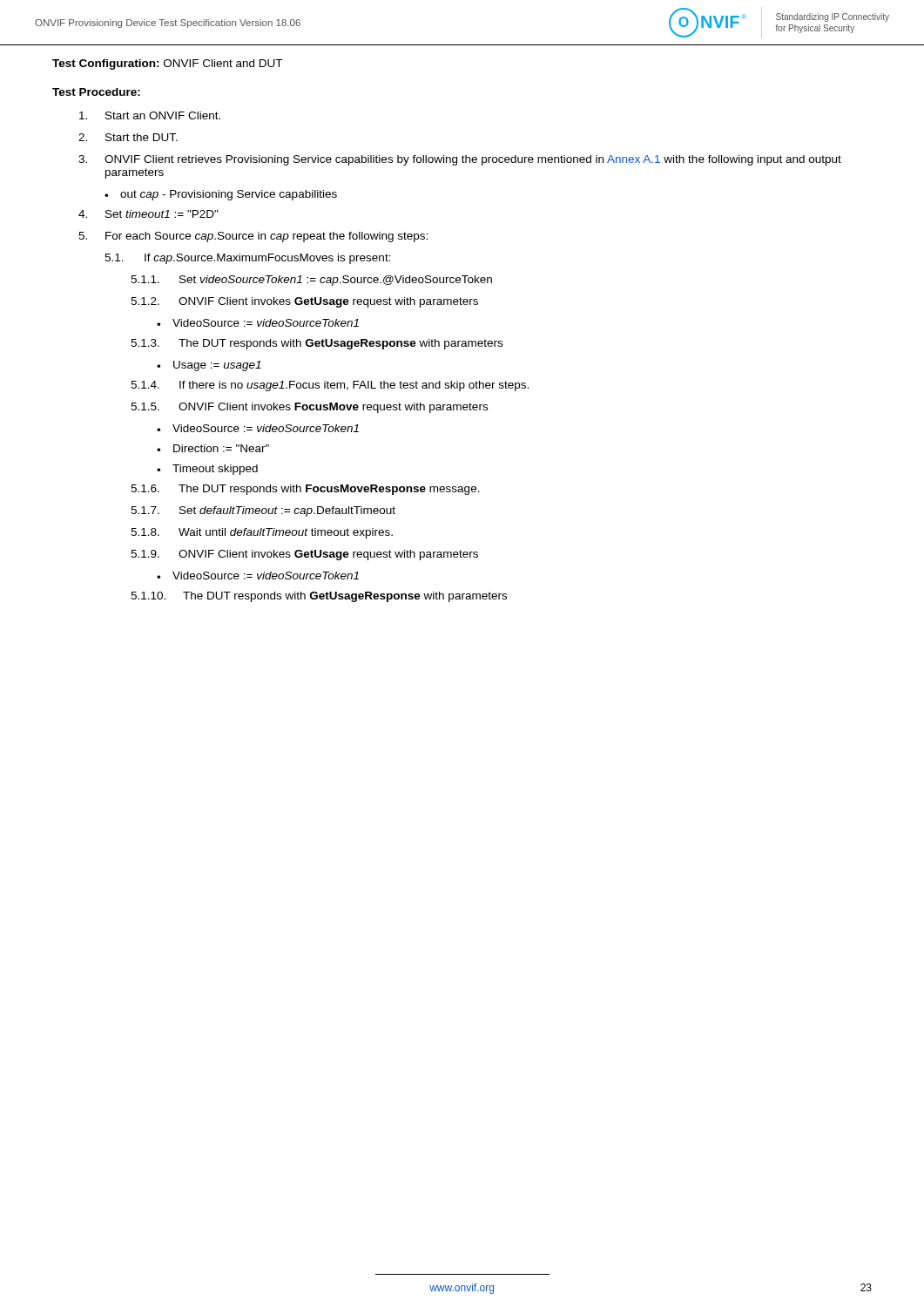This screenshot has height=1307, width=924.
Task: Locate the list item that reads "5.1.6. The DUT responds with FocusMoveResponse message."
Action: pos(305,490)
